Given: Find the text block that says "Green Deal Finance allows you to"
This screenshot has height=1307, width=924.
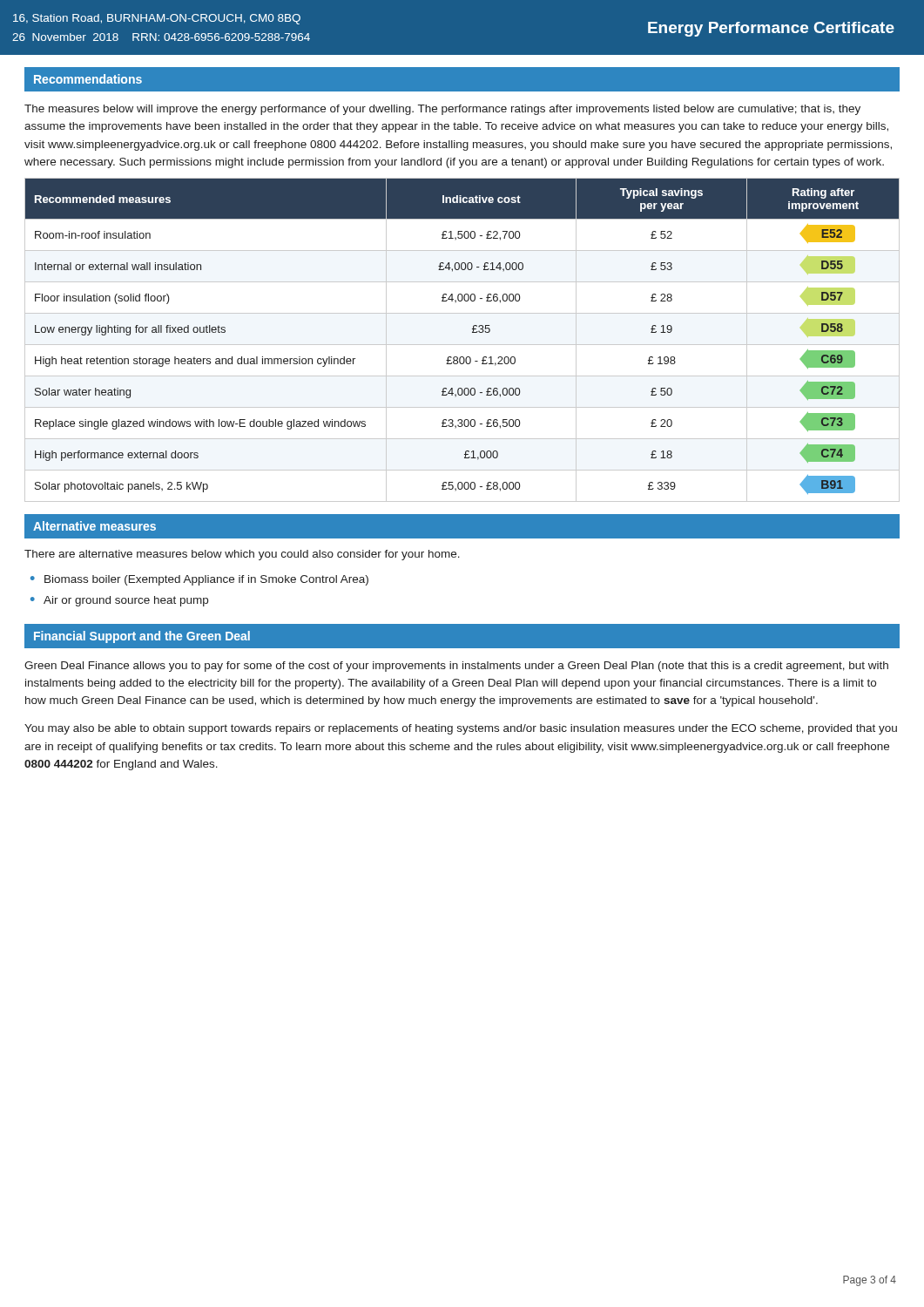Looking at the screenshot, I should 457,683.
